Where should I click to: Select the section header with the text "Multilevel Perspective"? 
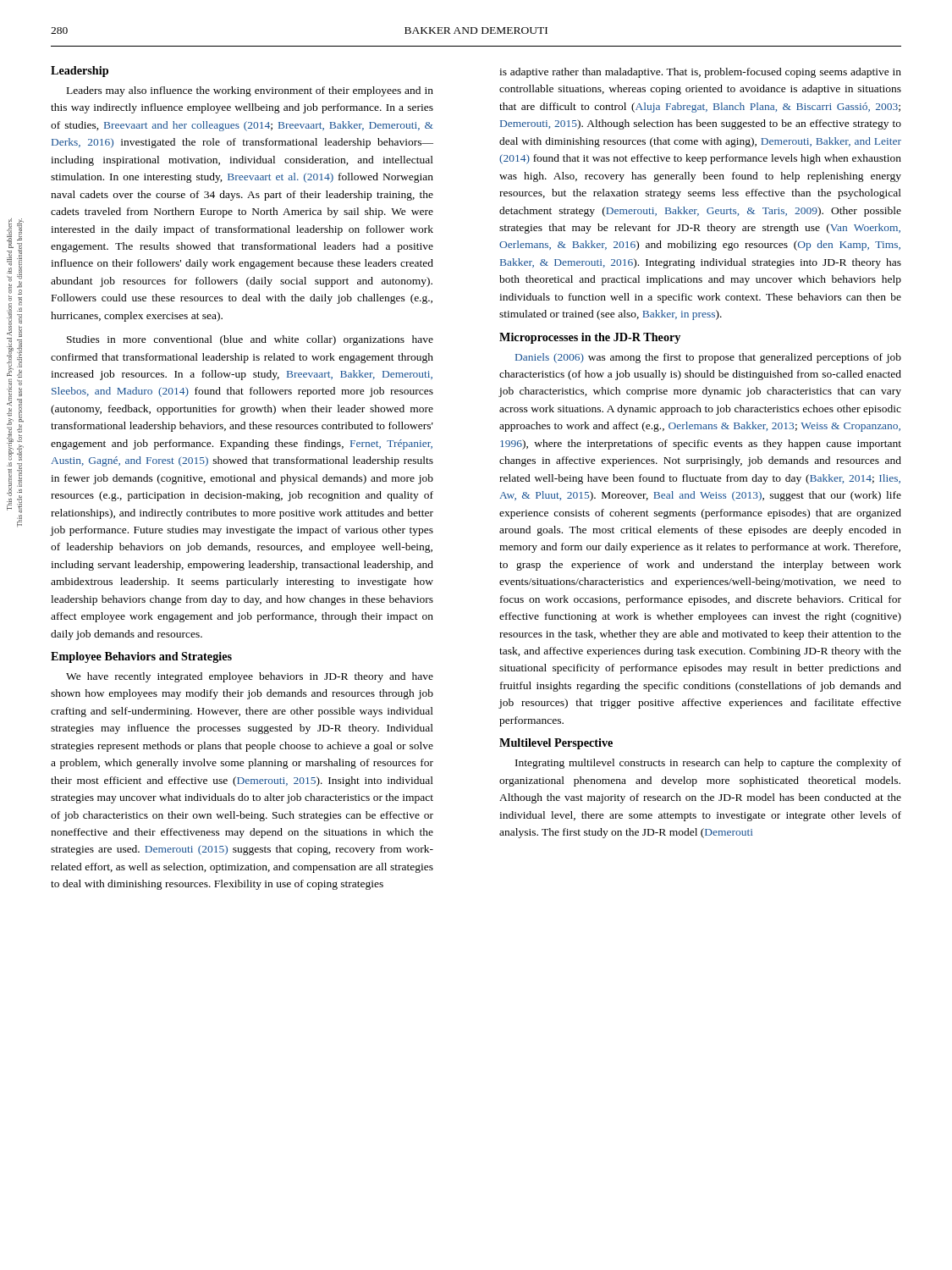point(556,743)
